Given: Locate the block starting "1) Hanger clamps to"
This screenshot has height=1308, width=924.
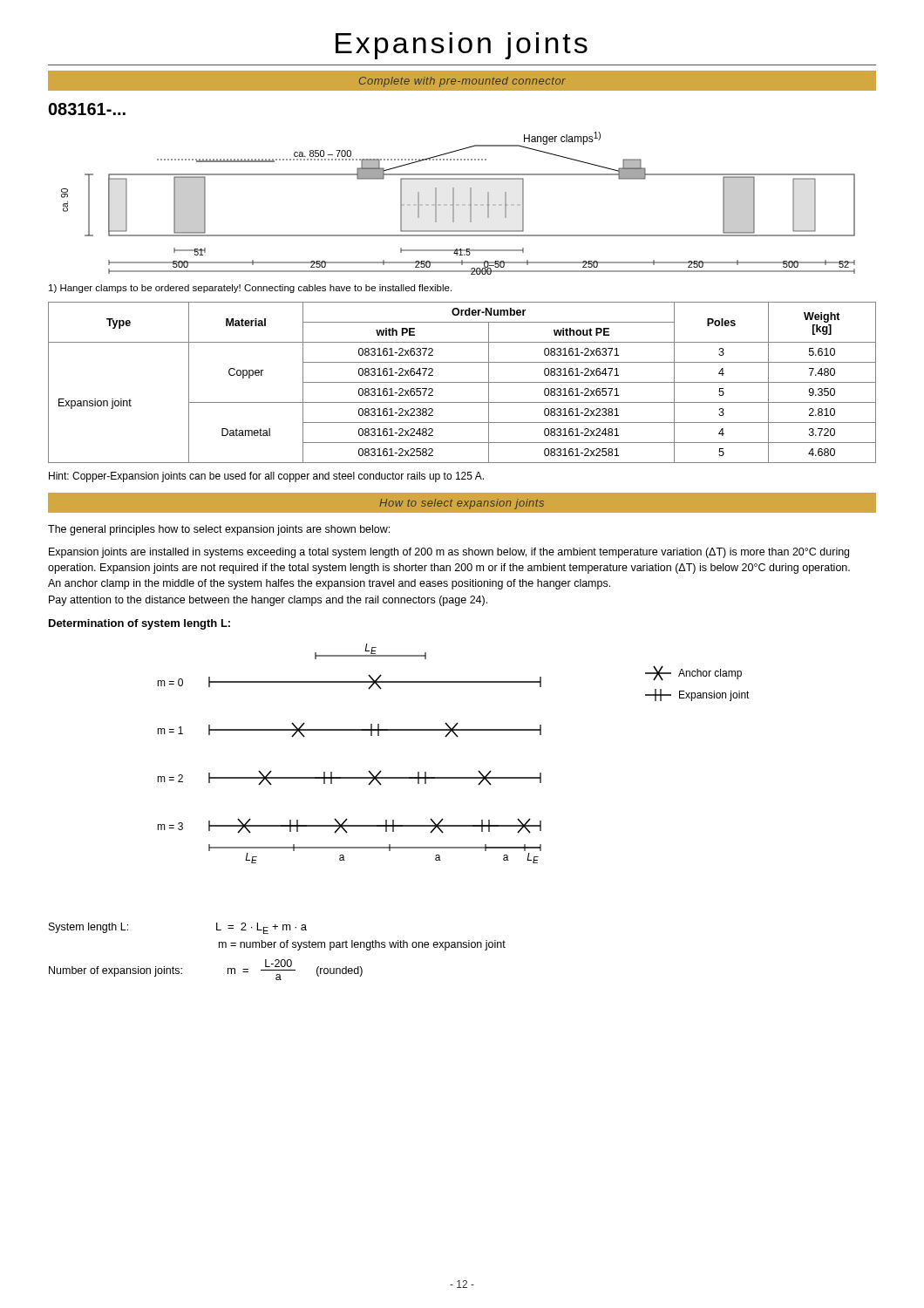Looking at the screenshot, I should 250,288.
